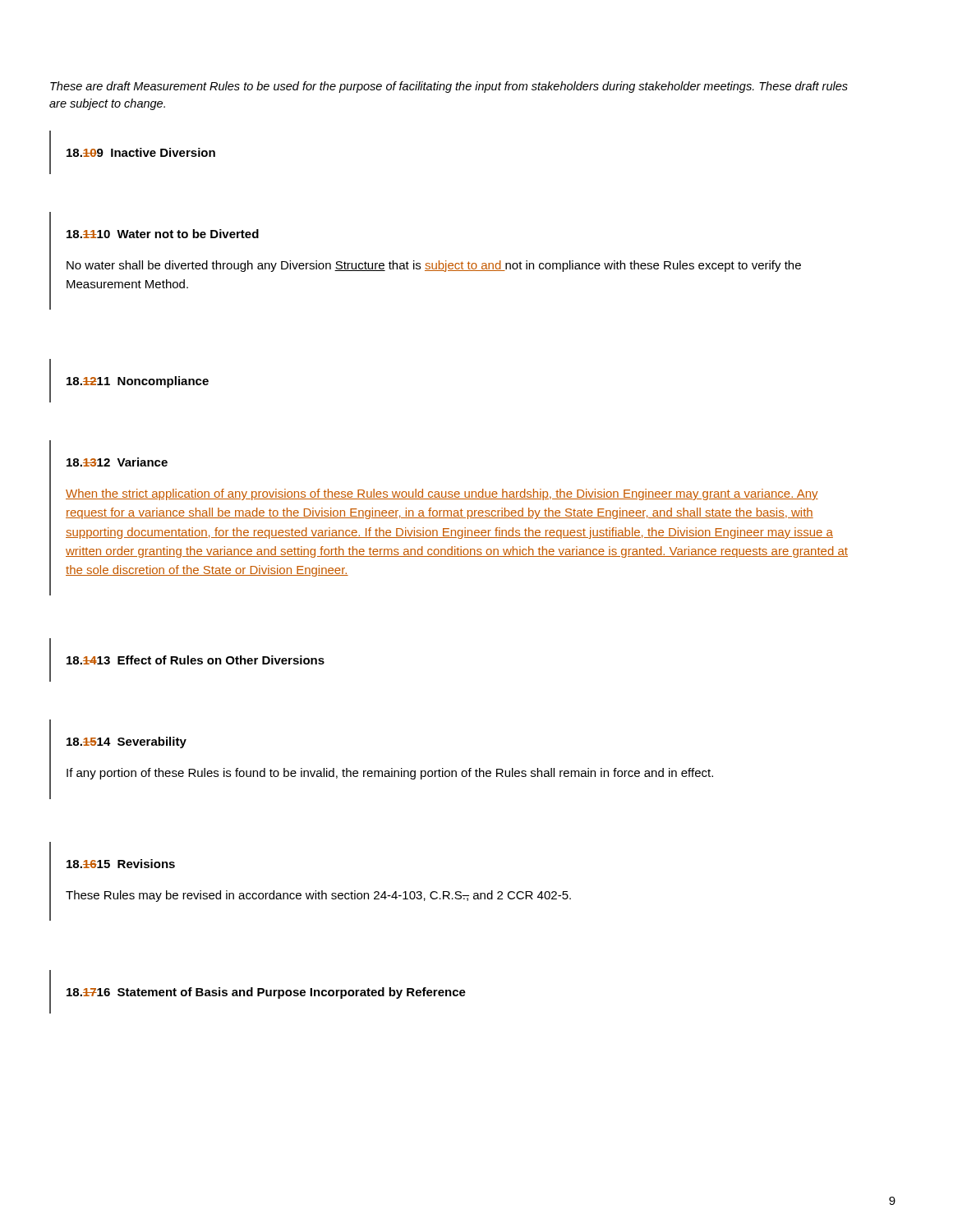Where is the section header that starts "18.1716 Statement of Basis and Purpose"?

click(x=460, y=992)
